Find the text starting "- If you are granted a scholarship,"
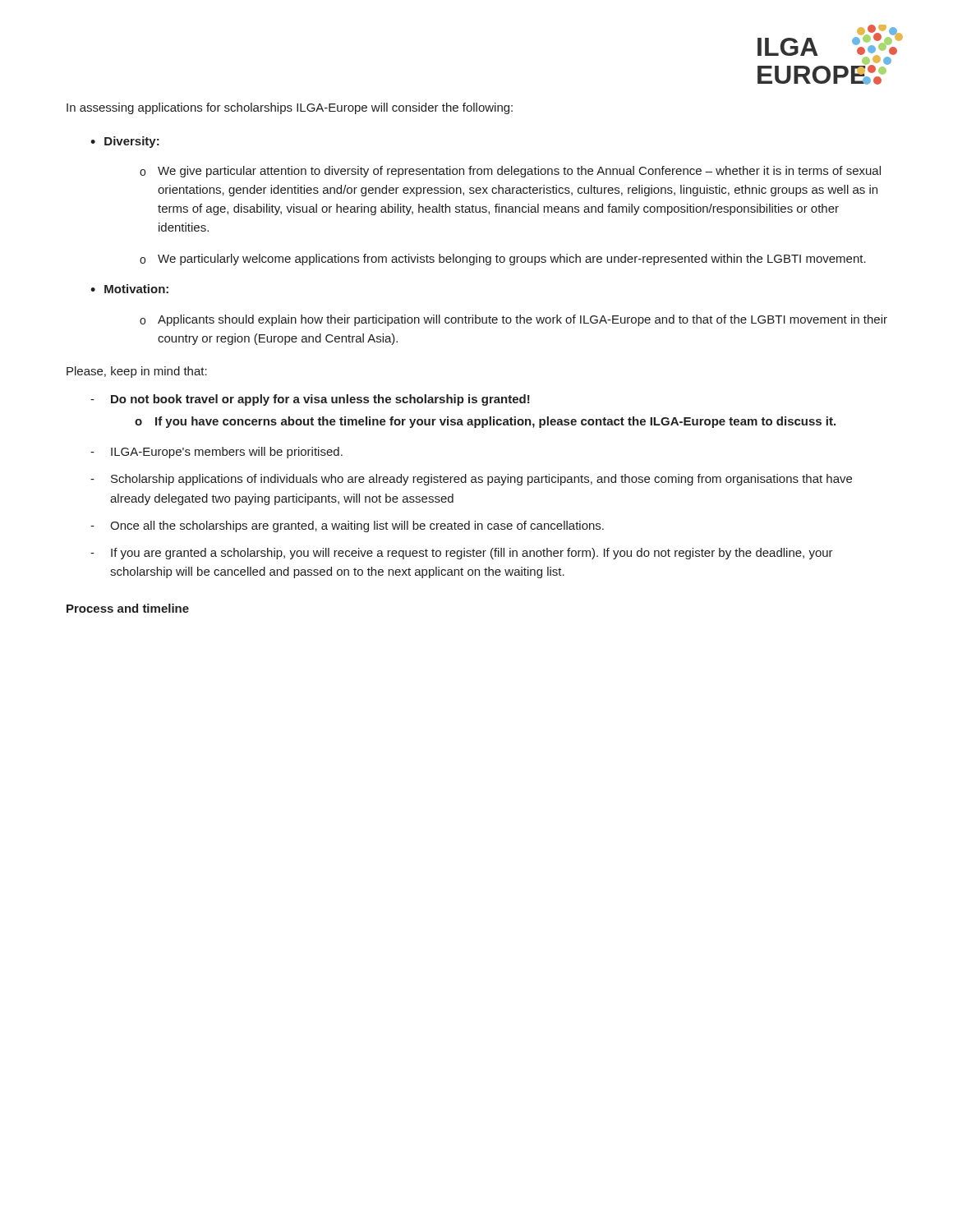The width and height of the screenshot is (953, 1232). [489, 562]
